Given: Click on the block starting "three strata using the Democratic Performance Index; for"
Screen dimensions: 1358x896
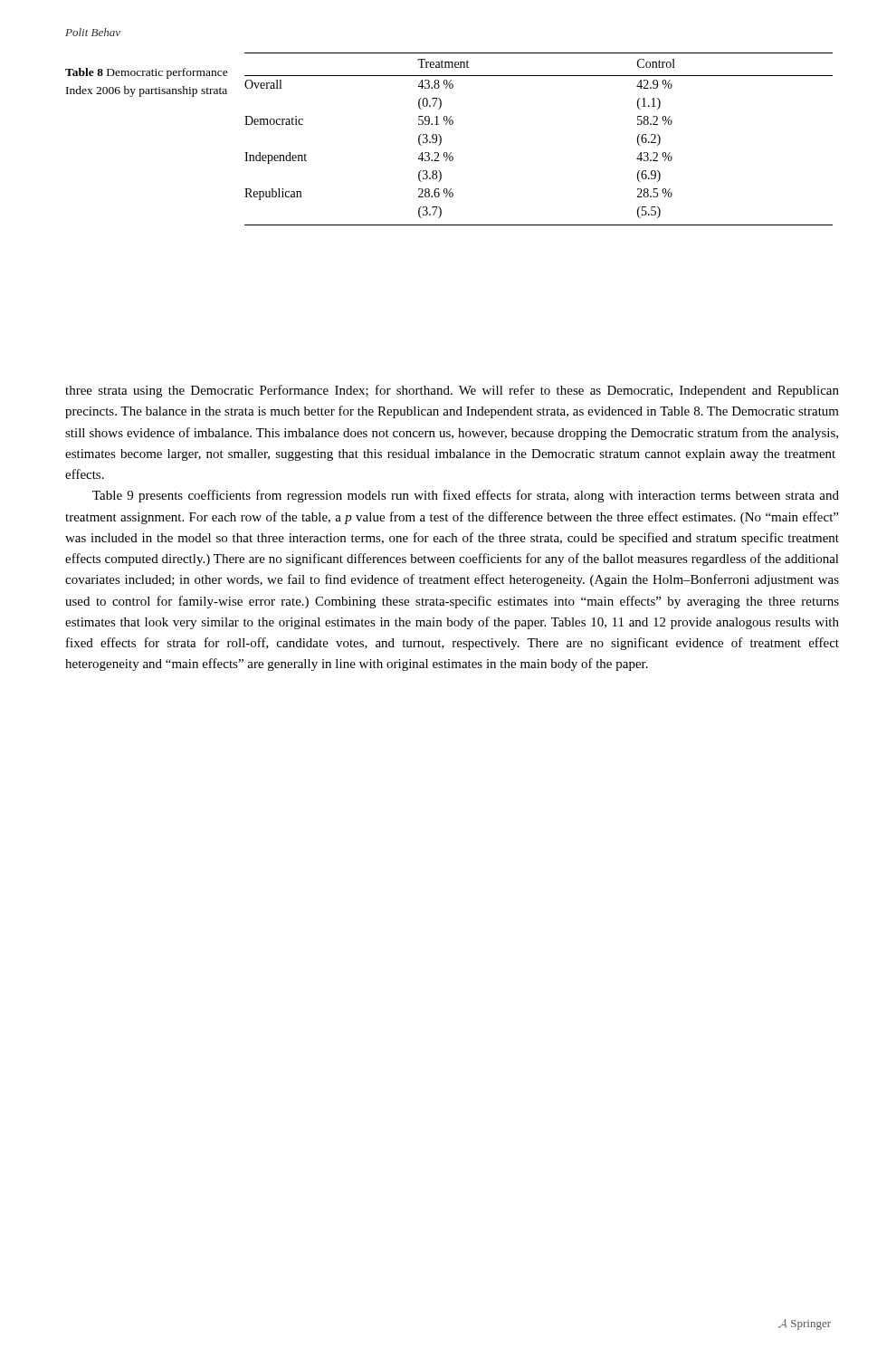Looking at the screenshot, I should tap(452, 433).
